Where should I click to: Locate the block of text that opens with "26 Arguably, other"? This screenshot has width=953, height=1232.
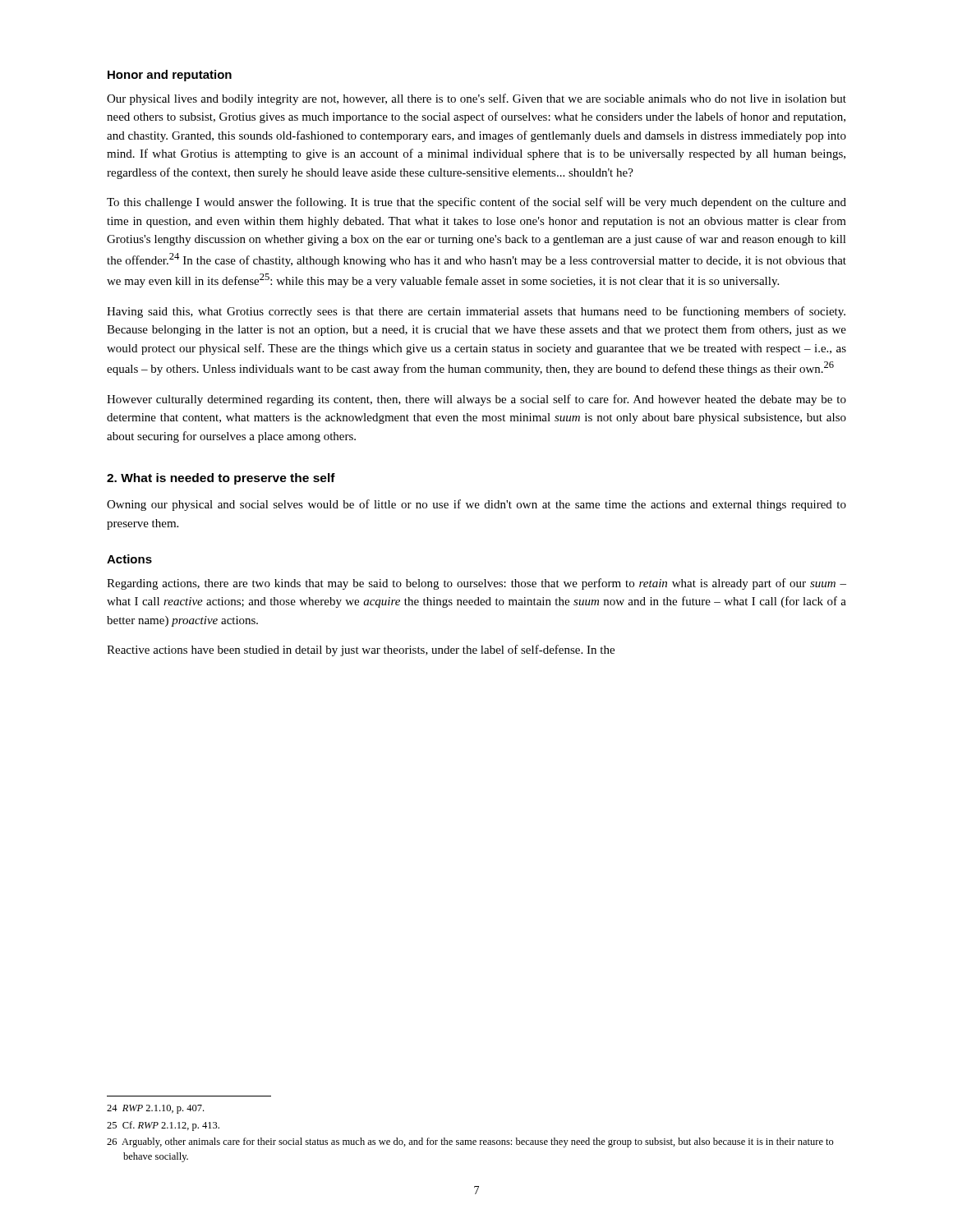470,1149
